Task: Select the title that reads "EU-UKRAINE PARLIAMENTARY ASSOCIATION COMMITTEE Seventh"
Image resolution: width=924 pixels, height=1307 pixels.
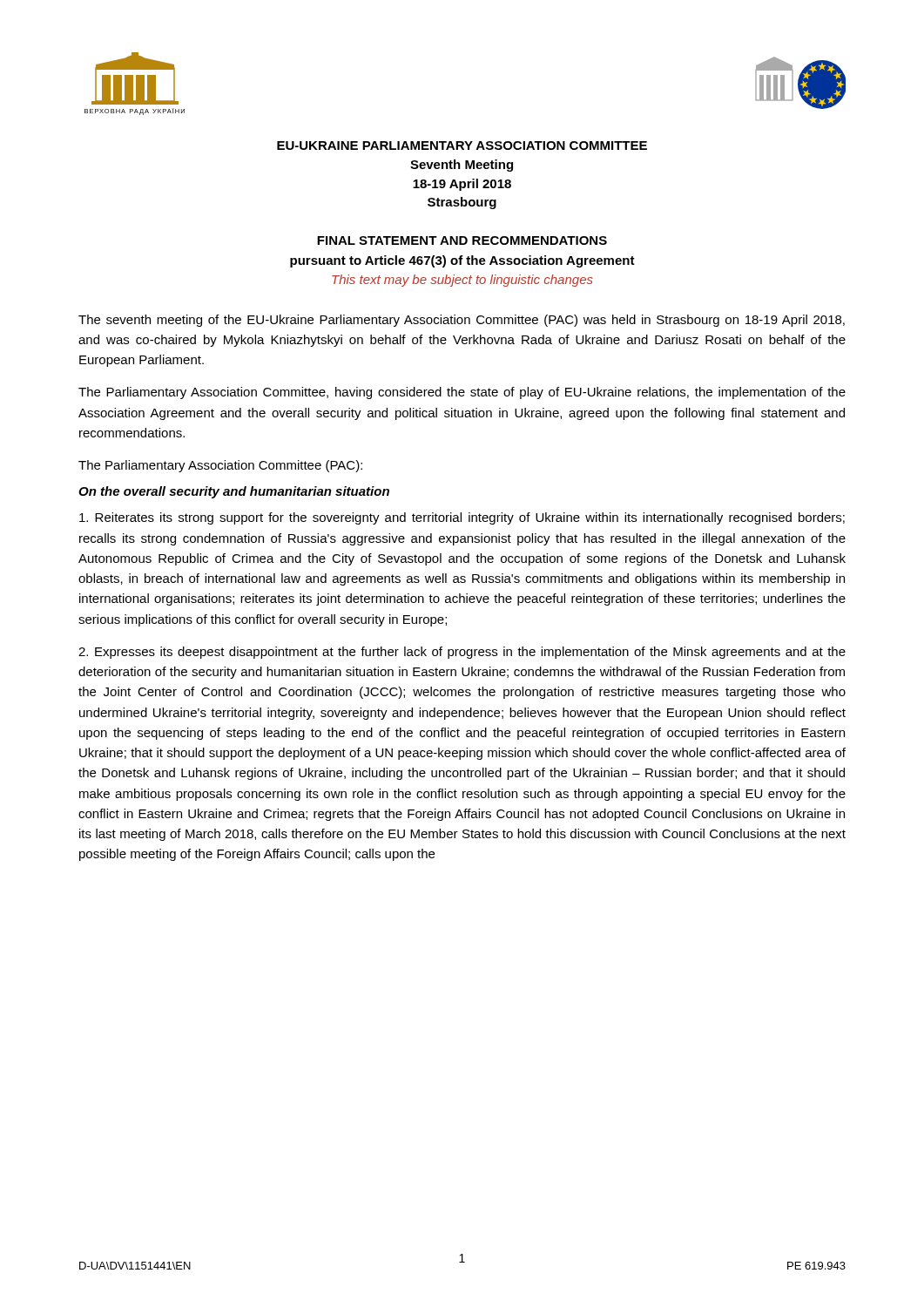Action: tap(462, 174)
